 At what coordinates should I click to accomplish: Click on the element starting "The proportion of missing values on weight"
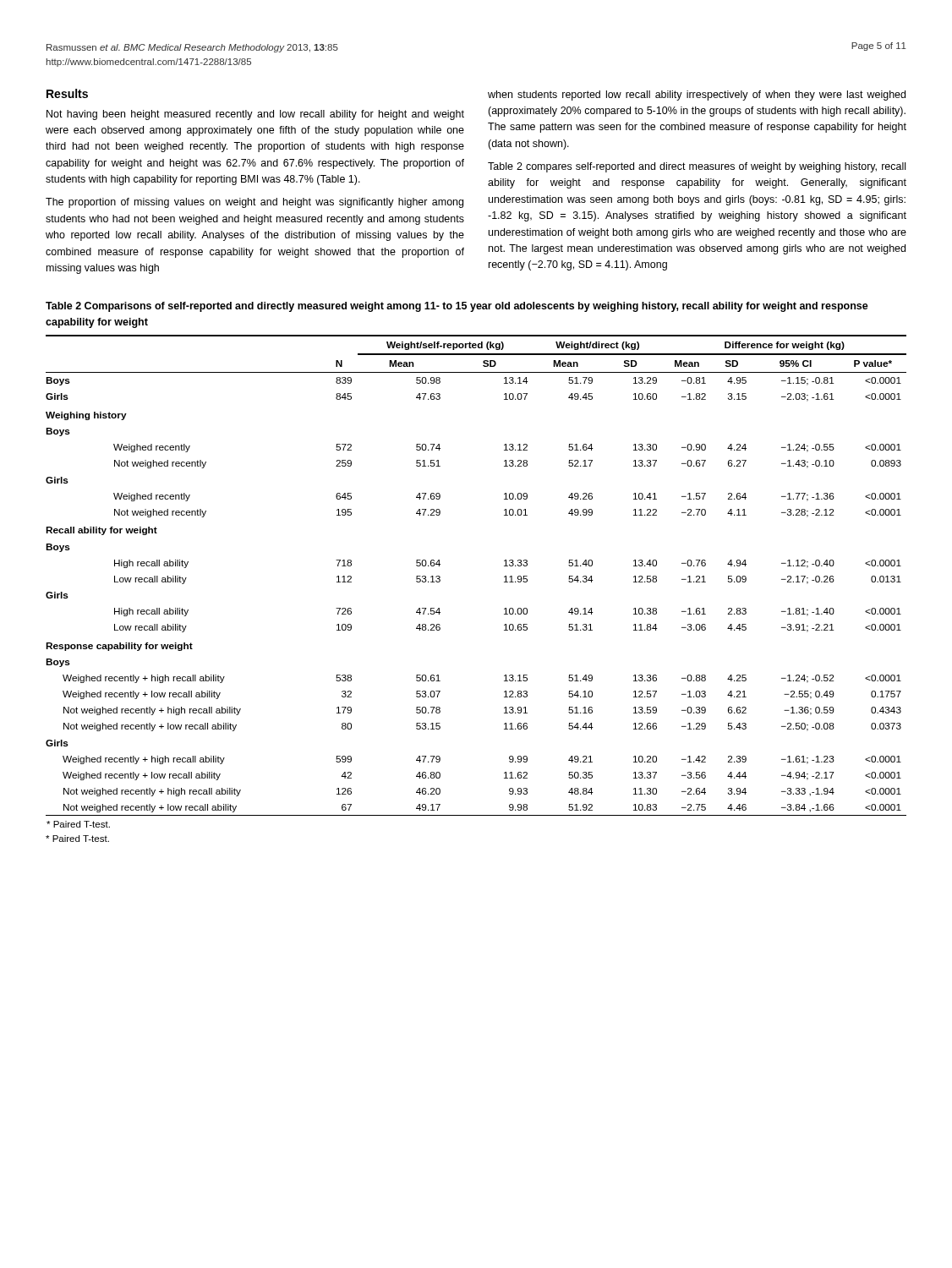pyautogui.click(x=255, y=235)
